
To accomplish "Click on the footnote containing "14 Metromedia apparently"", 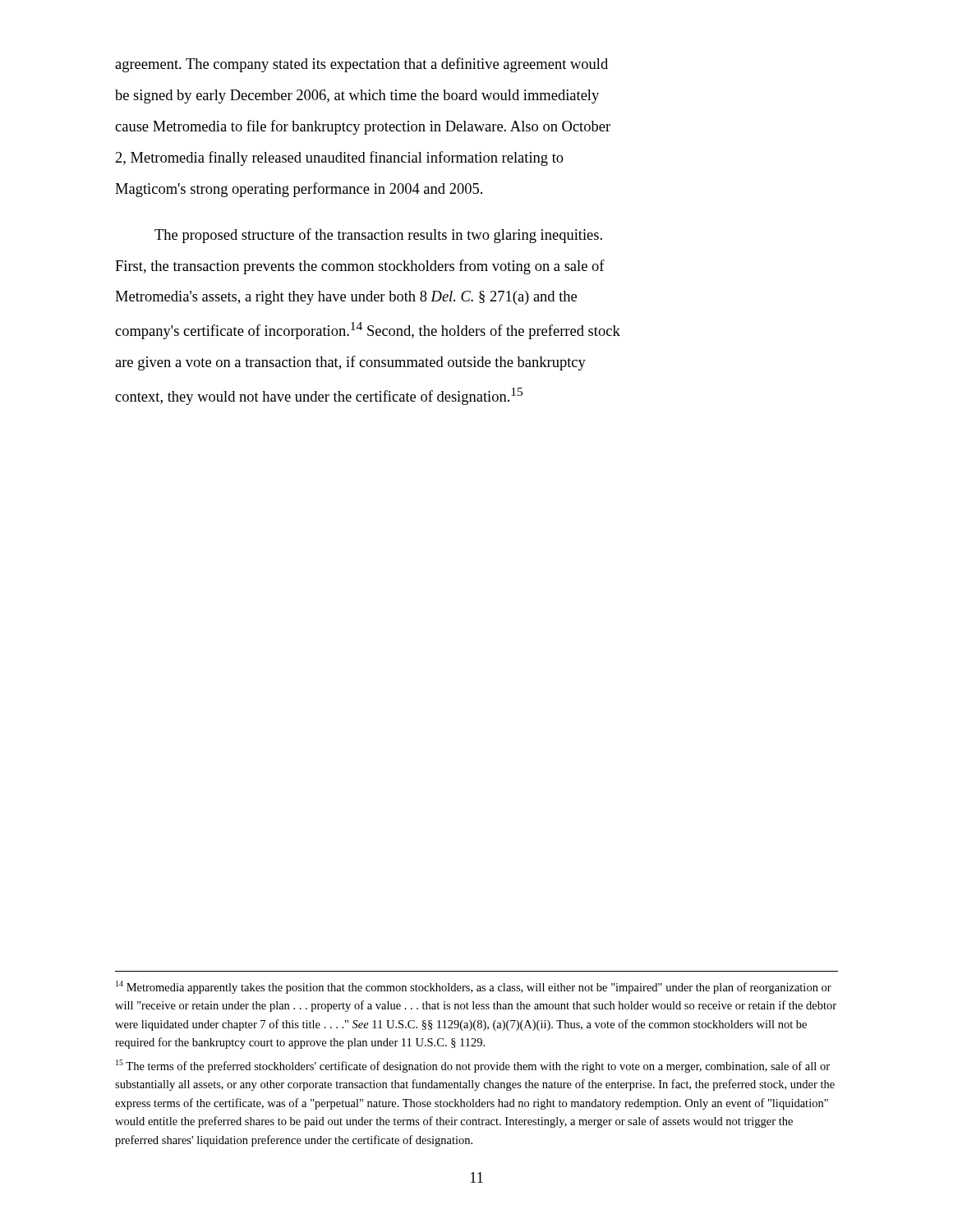I will tap(476, 1014).
